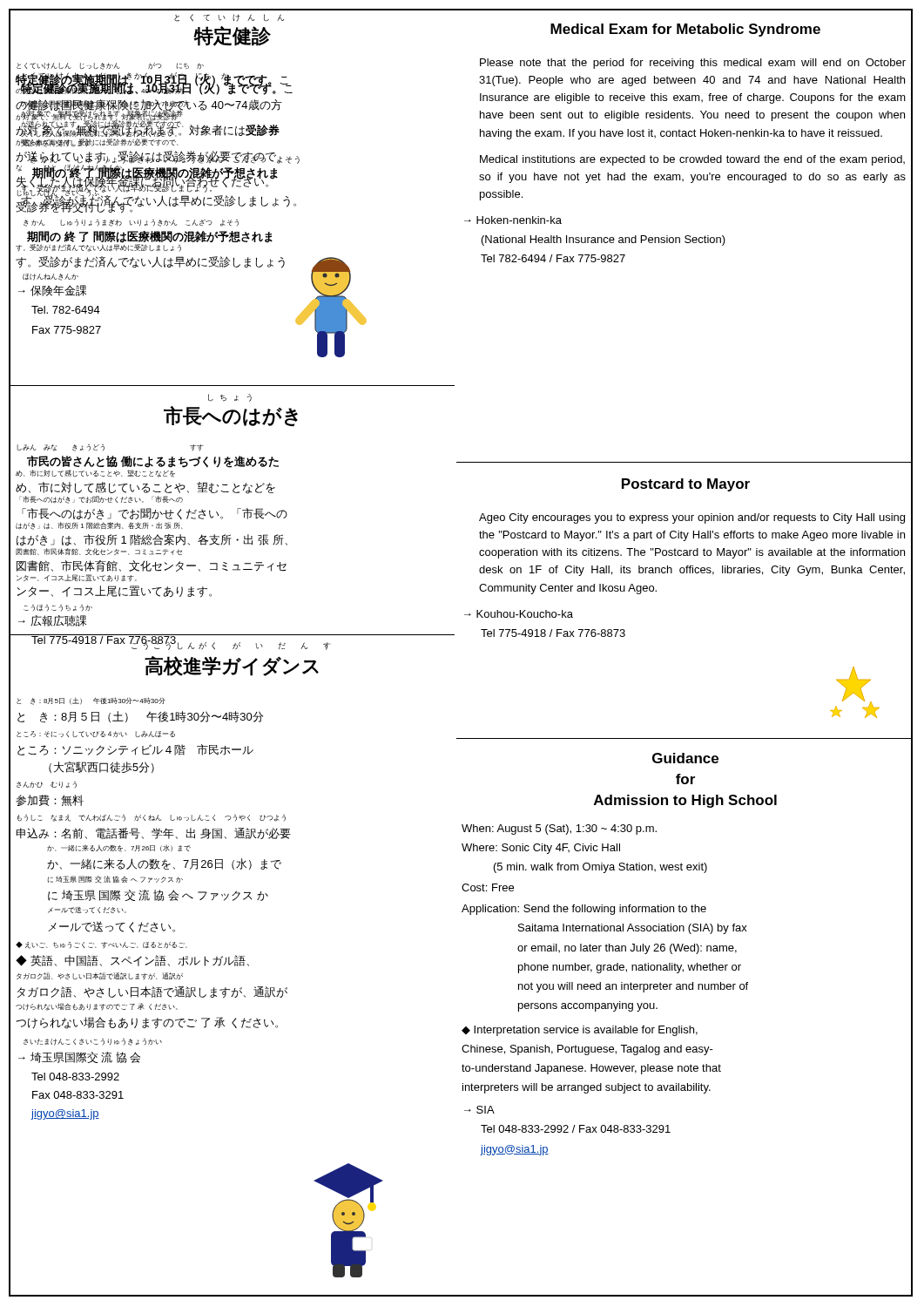Viewport: 924px width, 1307px height.
Task: Navigate to the passage starting "Medical Exam for Metabolic"
Action: [685, 30]
